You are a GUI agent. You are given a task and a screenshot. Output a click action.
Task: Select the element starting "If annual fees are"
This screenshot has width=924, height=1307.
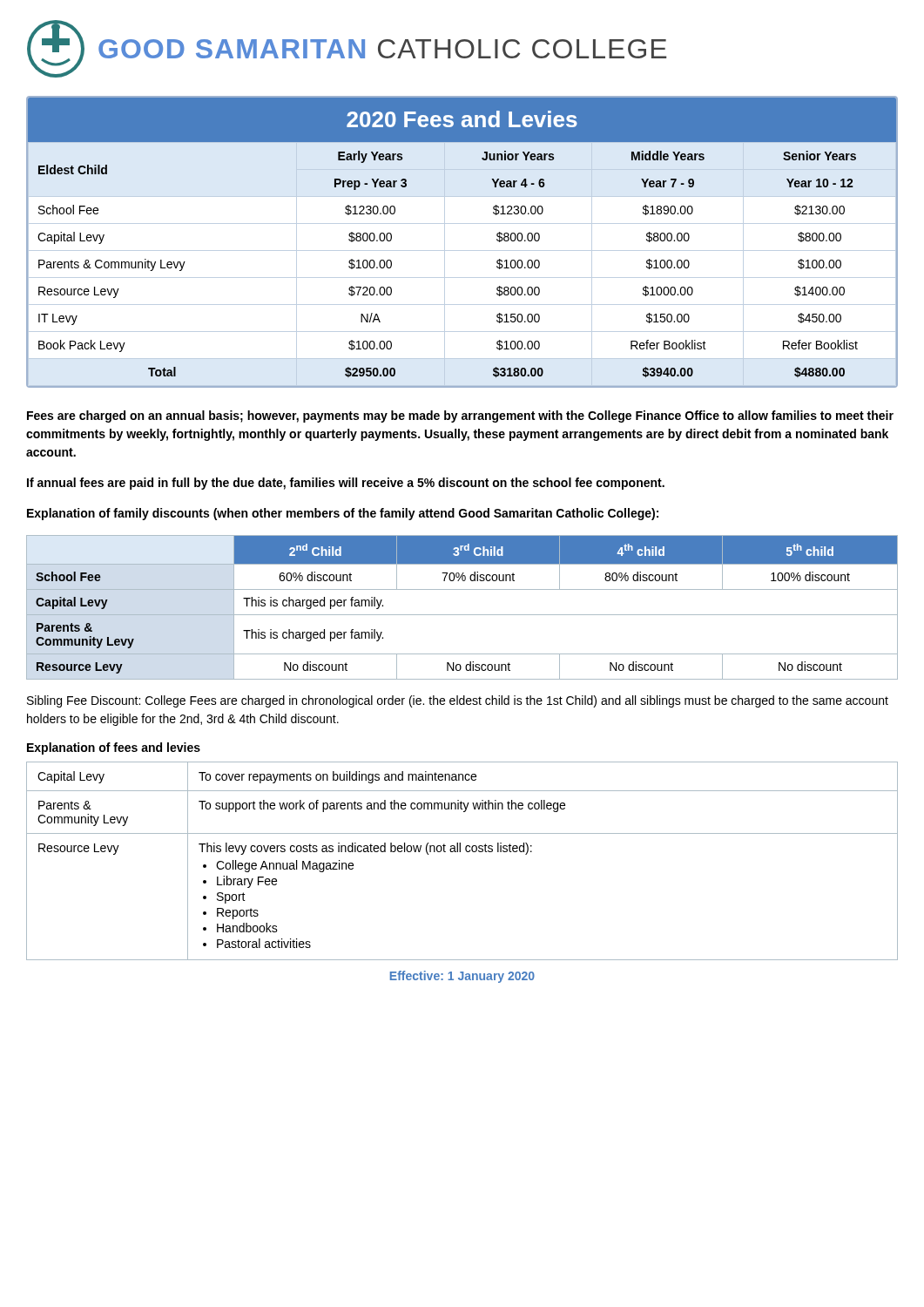[346, 483]
